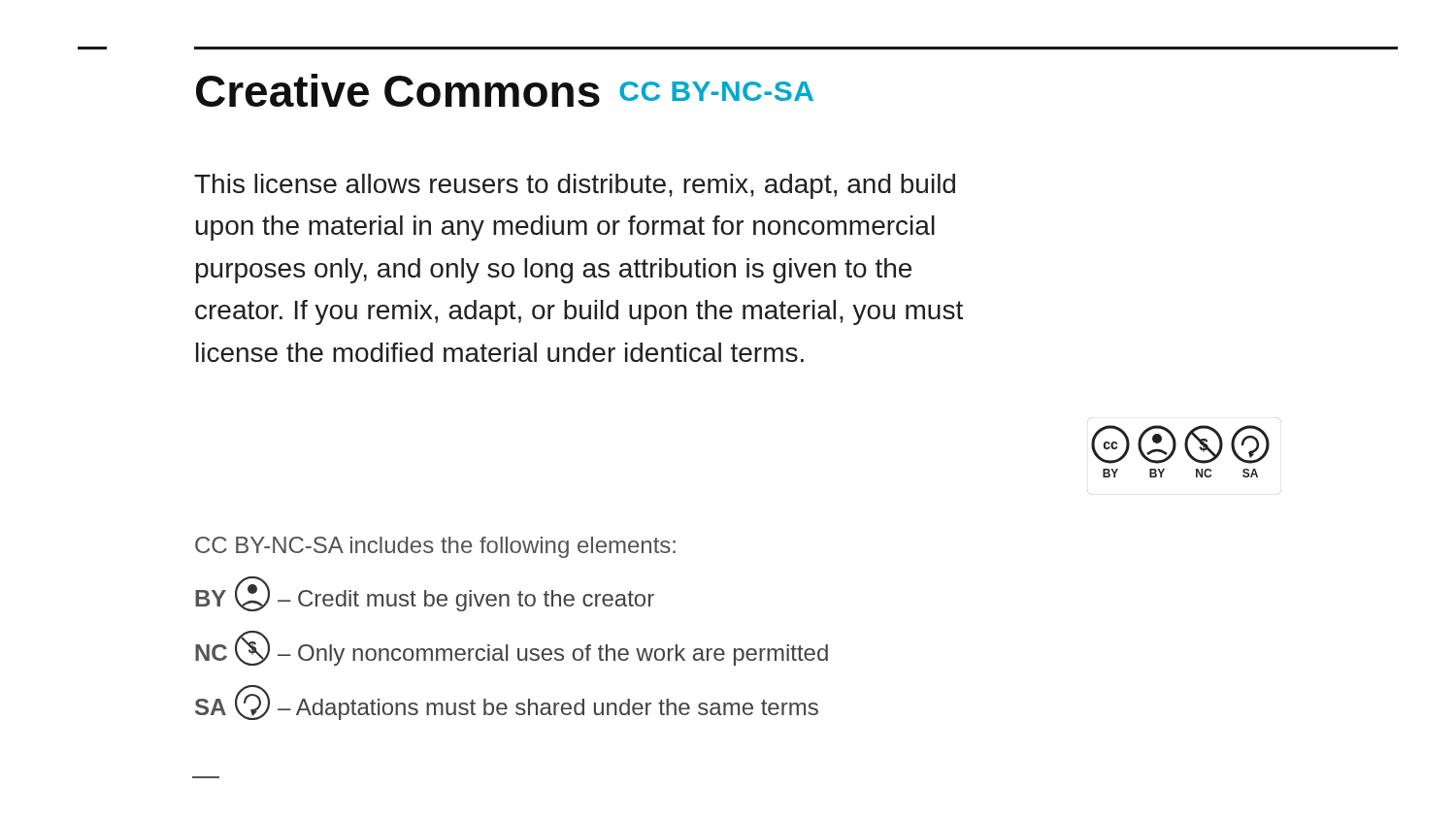The image size is (1456, 819).
Task: Point to the block beginning "This license allows reusers"
Action: pos(579,268)
